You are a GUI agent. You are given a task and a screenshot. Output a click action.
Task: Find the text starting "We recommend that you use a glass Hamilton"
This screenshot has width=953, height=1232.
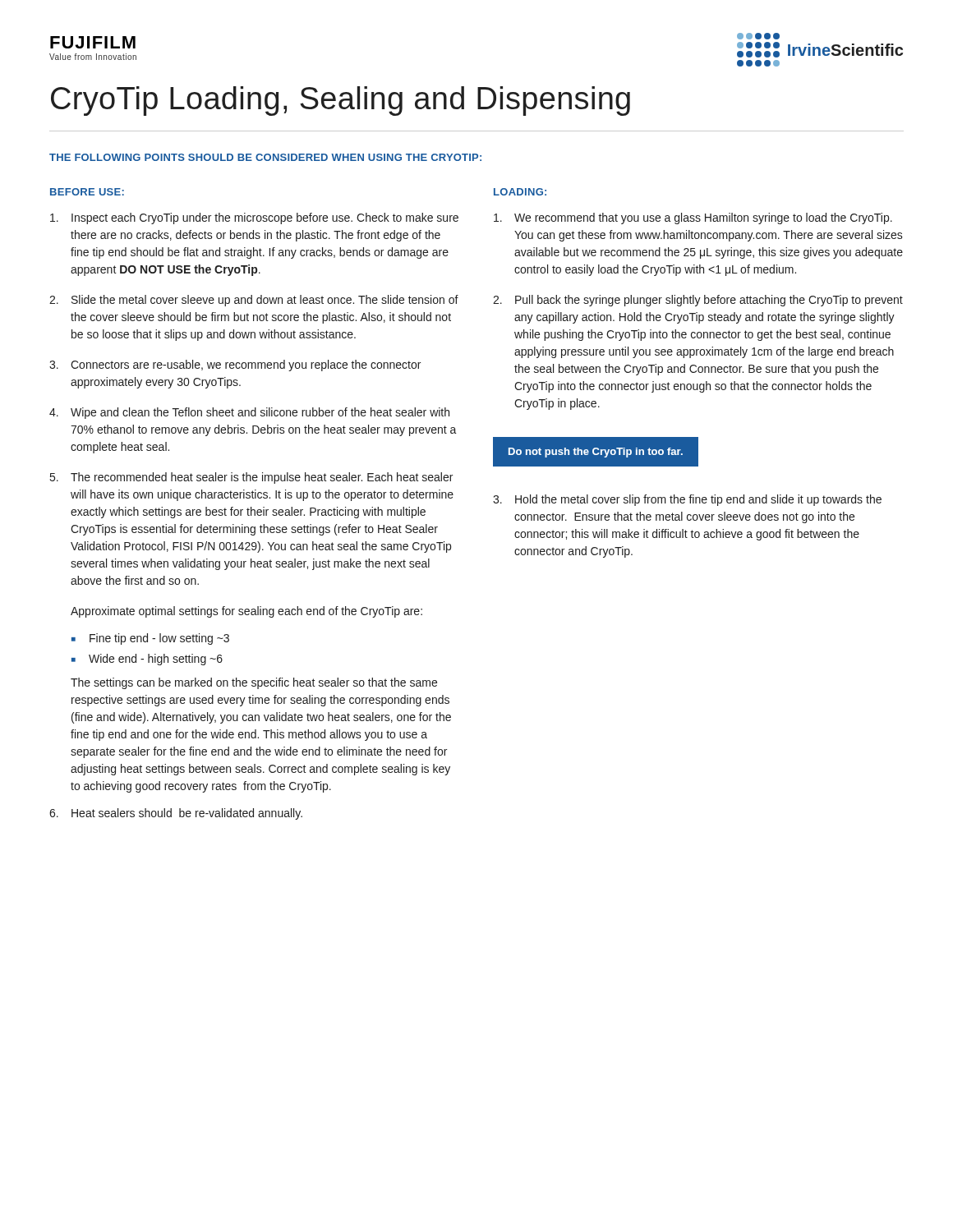(x=709, y=244)
